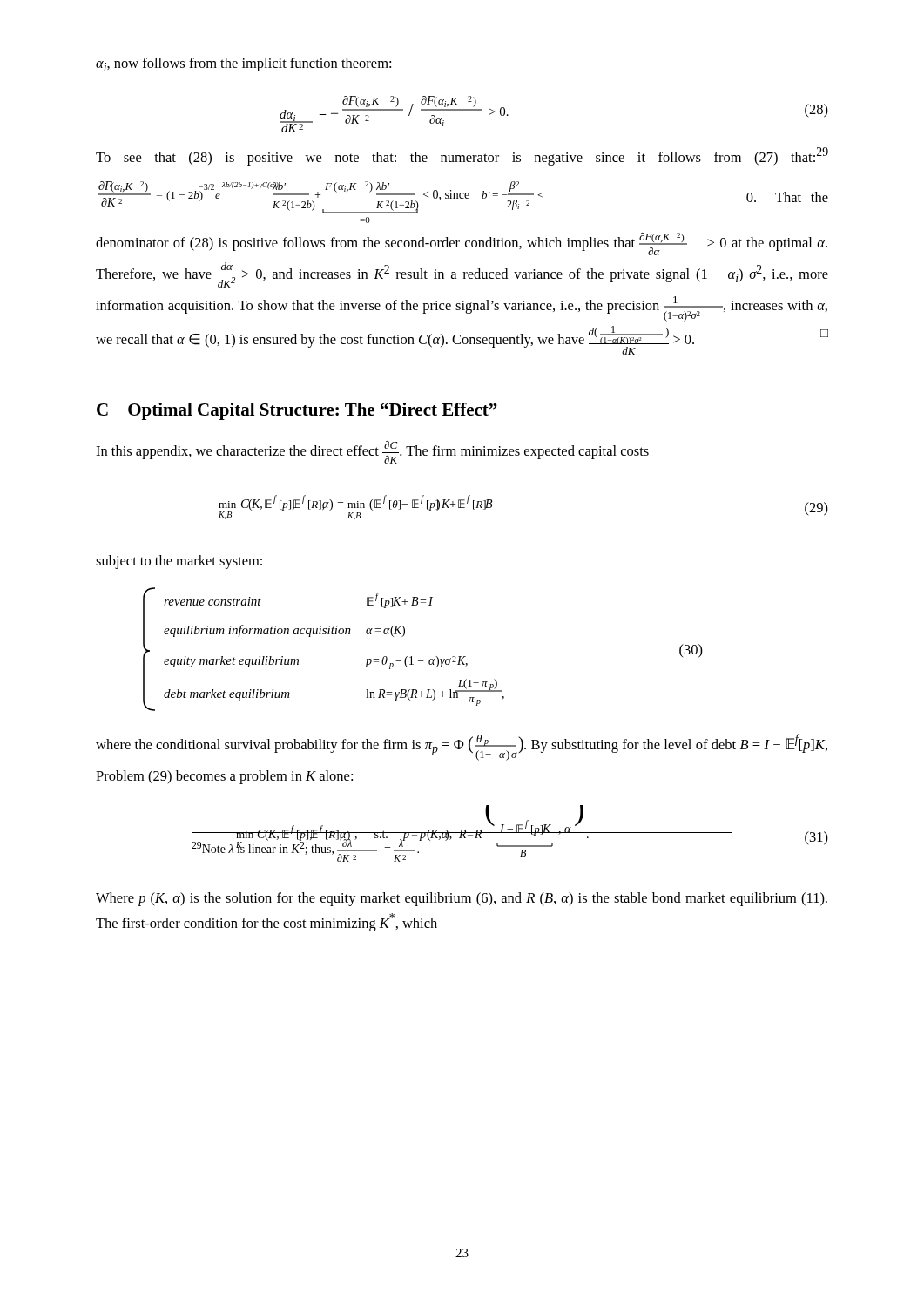This screenshot has height=1307, width=924.
Task: Click on the block starting "dαi dK 2 = − ∂F"
Action: (x=462, y=110)
